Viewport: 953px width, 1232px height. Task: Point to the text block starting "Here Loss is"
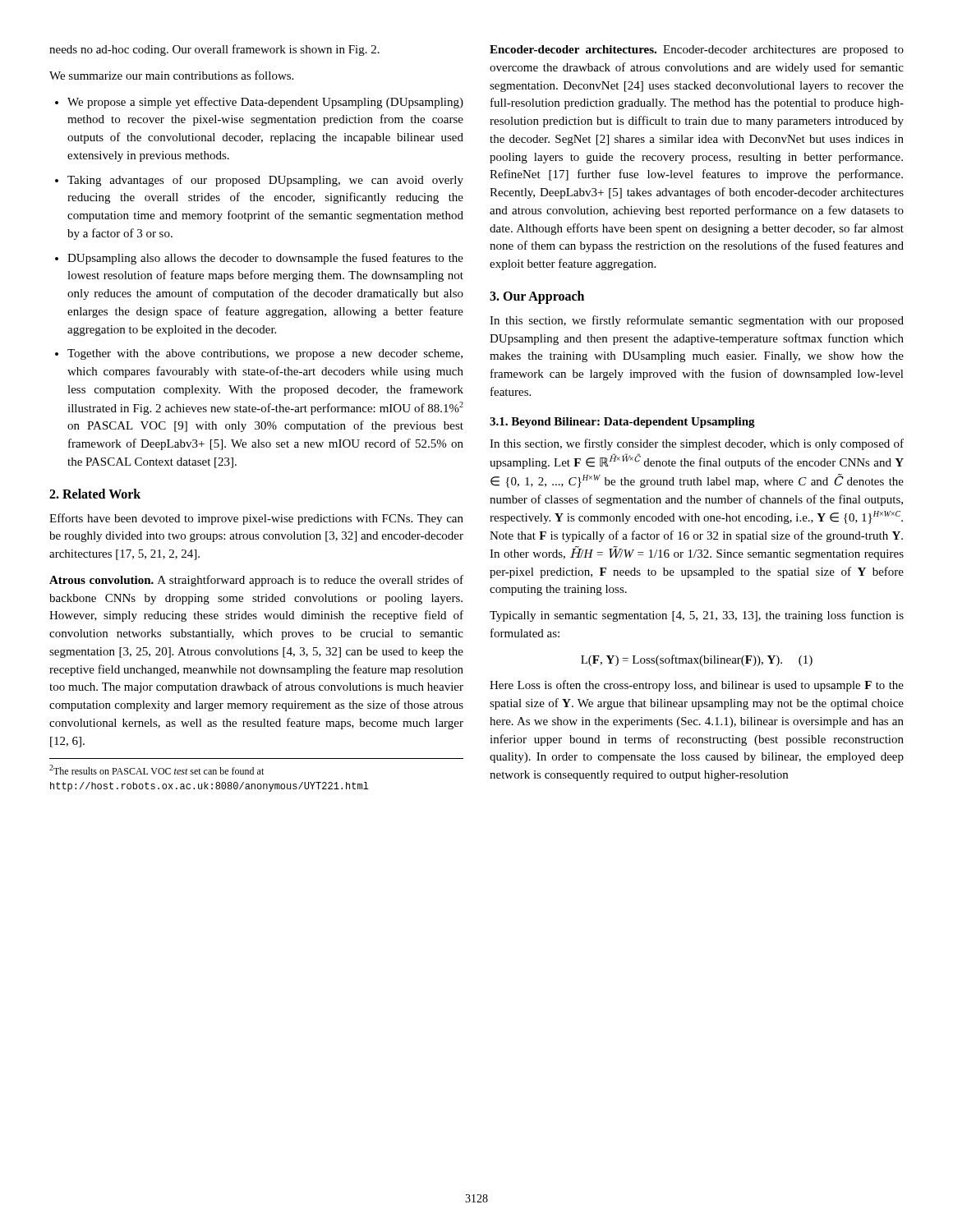(697, 730)
